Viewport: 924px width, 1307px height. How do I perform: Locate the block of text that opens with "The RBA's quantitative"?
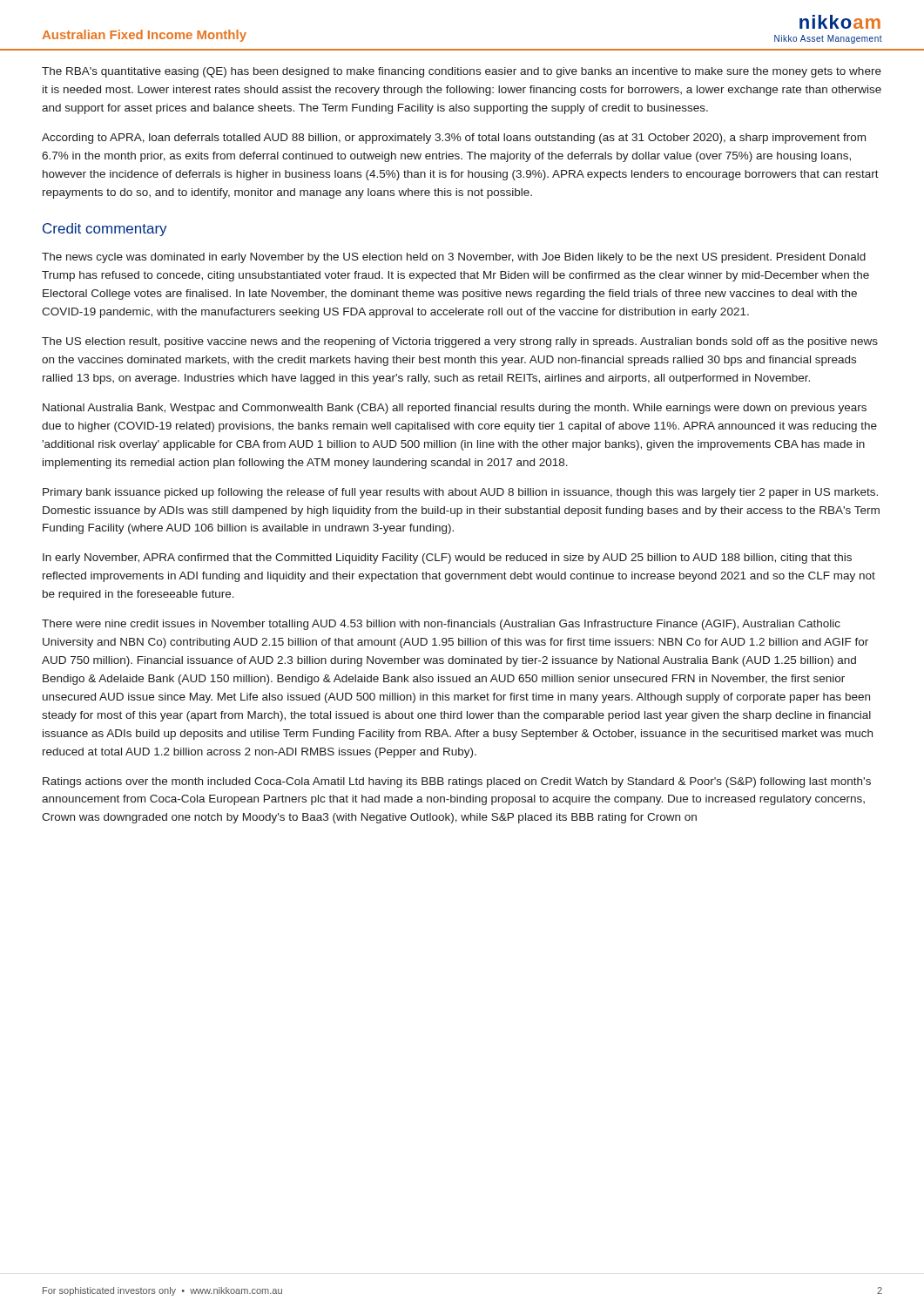462,89
